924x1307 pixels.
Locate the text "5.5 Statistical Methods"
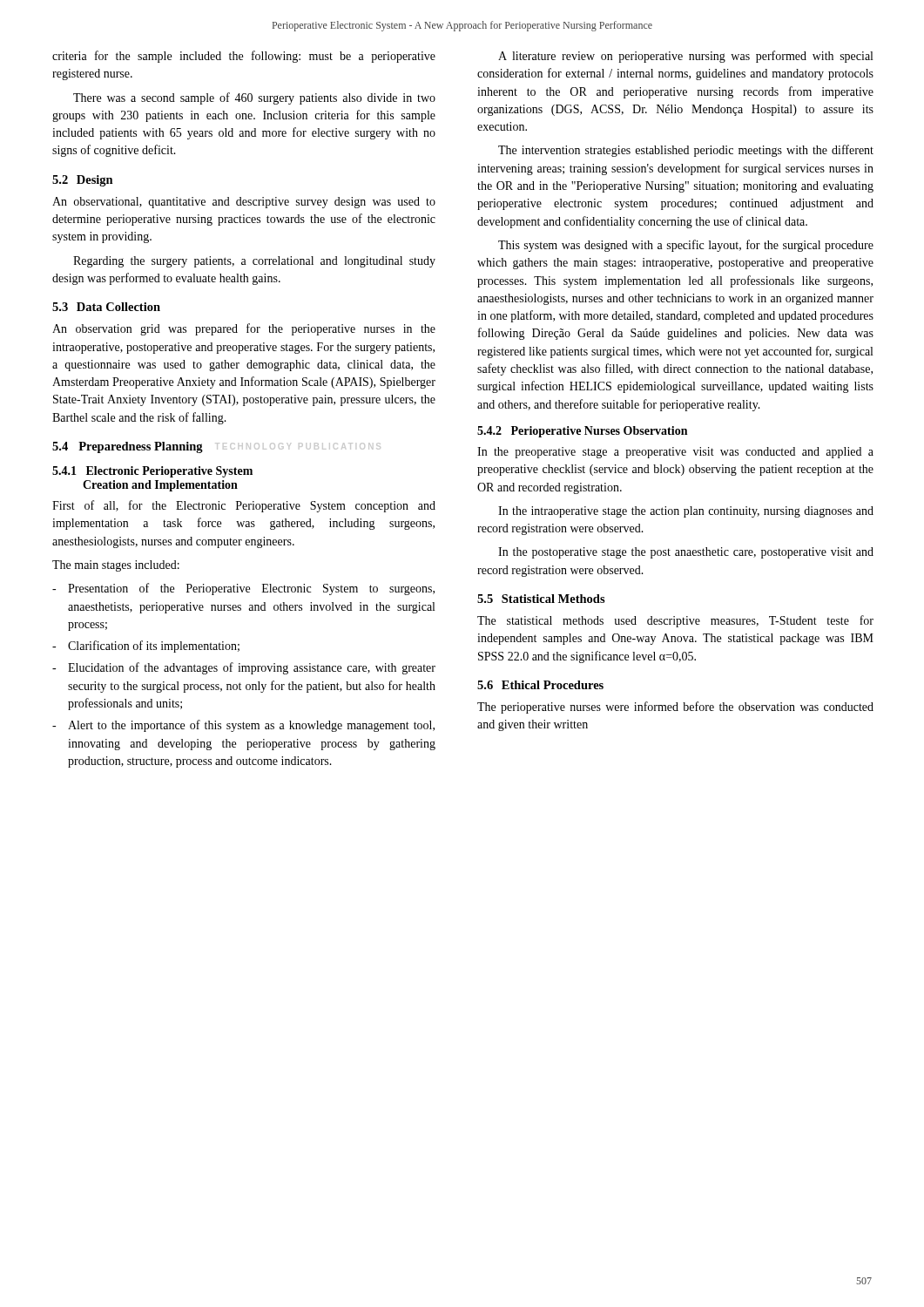pos(541,599)
